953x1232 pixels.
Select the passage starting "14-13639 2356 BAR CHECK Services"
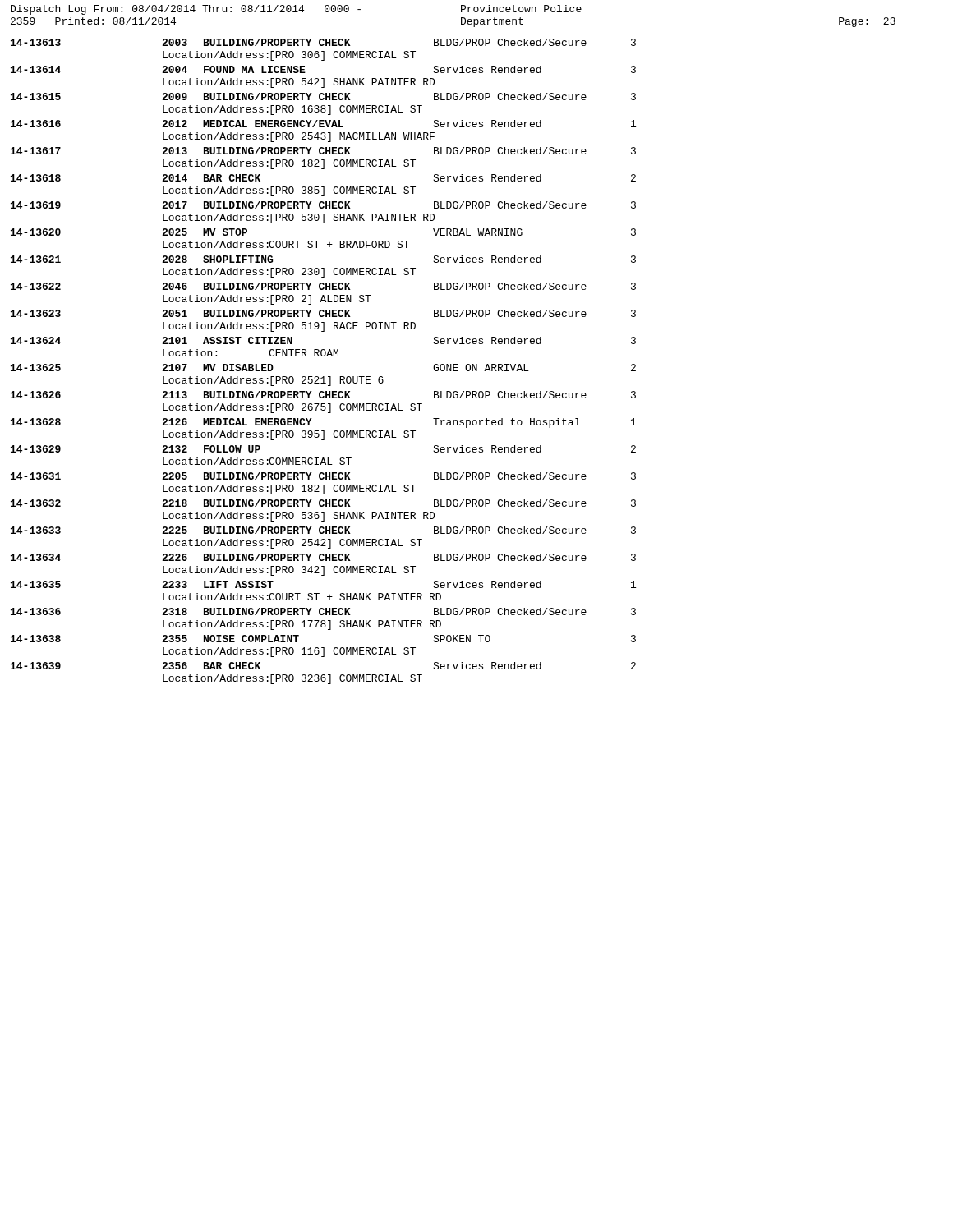click(x=476, y=673)
